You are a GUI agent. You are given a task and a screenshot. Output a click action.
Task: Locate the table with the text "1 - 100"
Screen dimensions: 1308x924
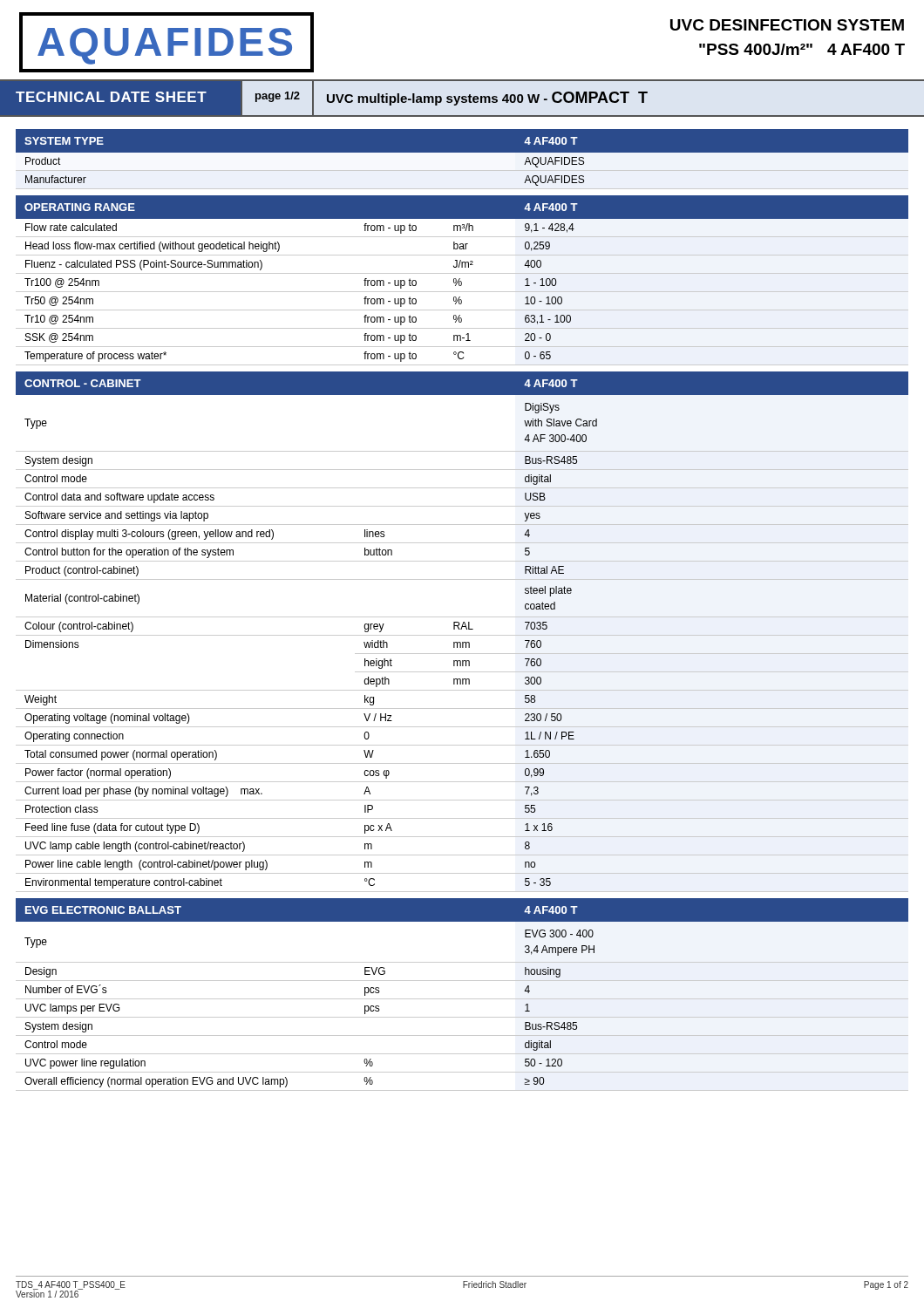462,280
